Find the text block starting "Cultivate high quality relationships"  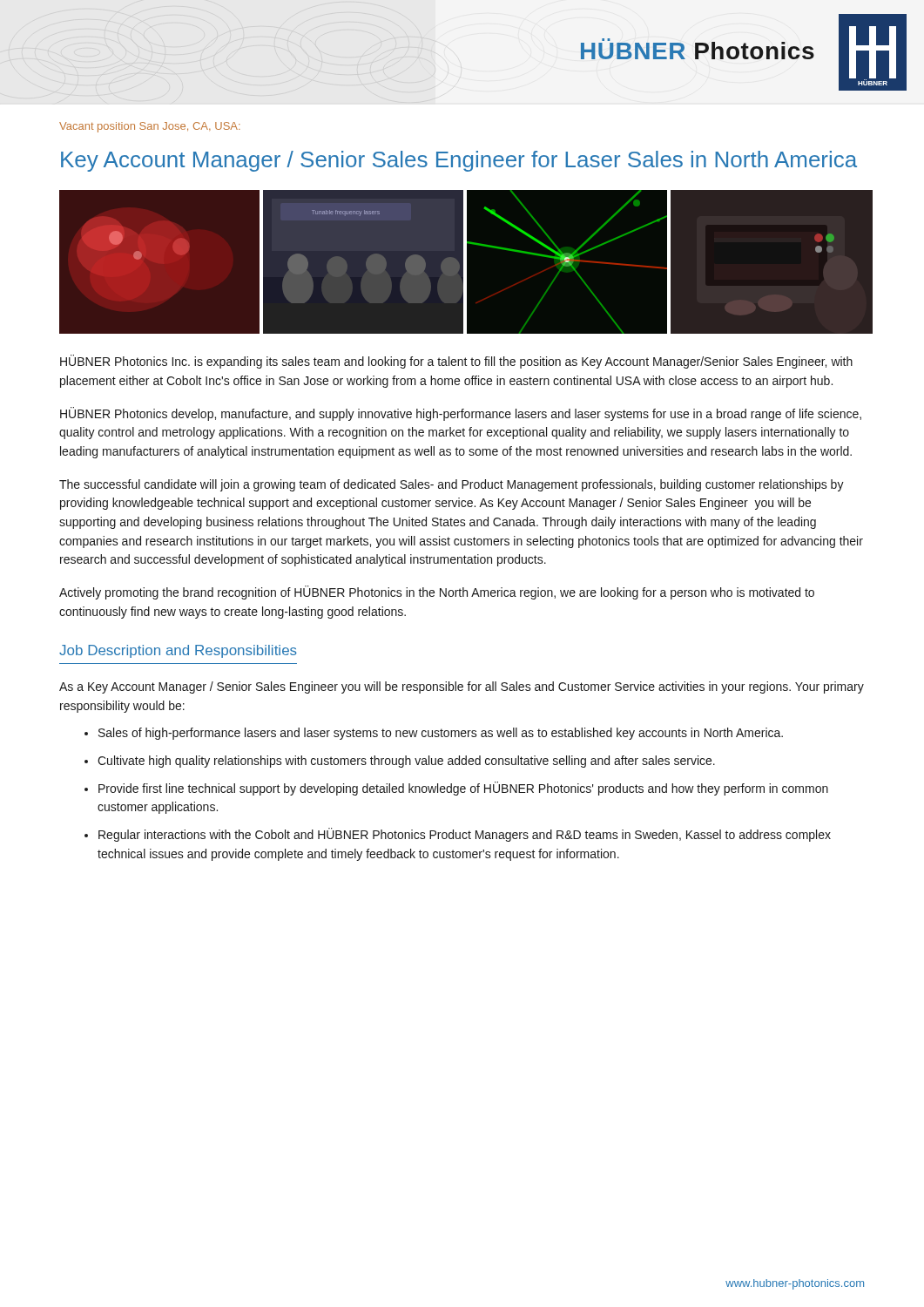click(407, 761)
